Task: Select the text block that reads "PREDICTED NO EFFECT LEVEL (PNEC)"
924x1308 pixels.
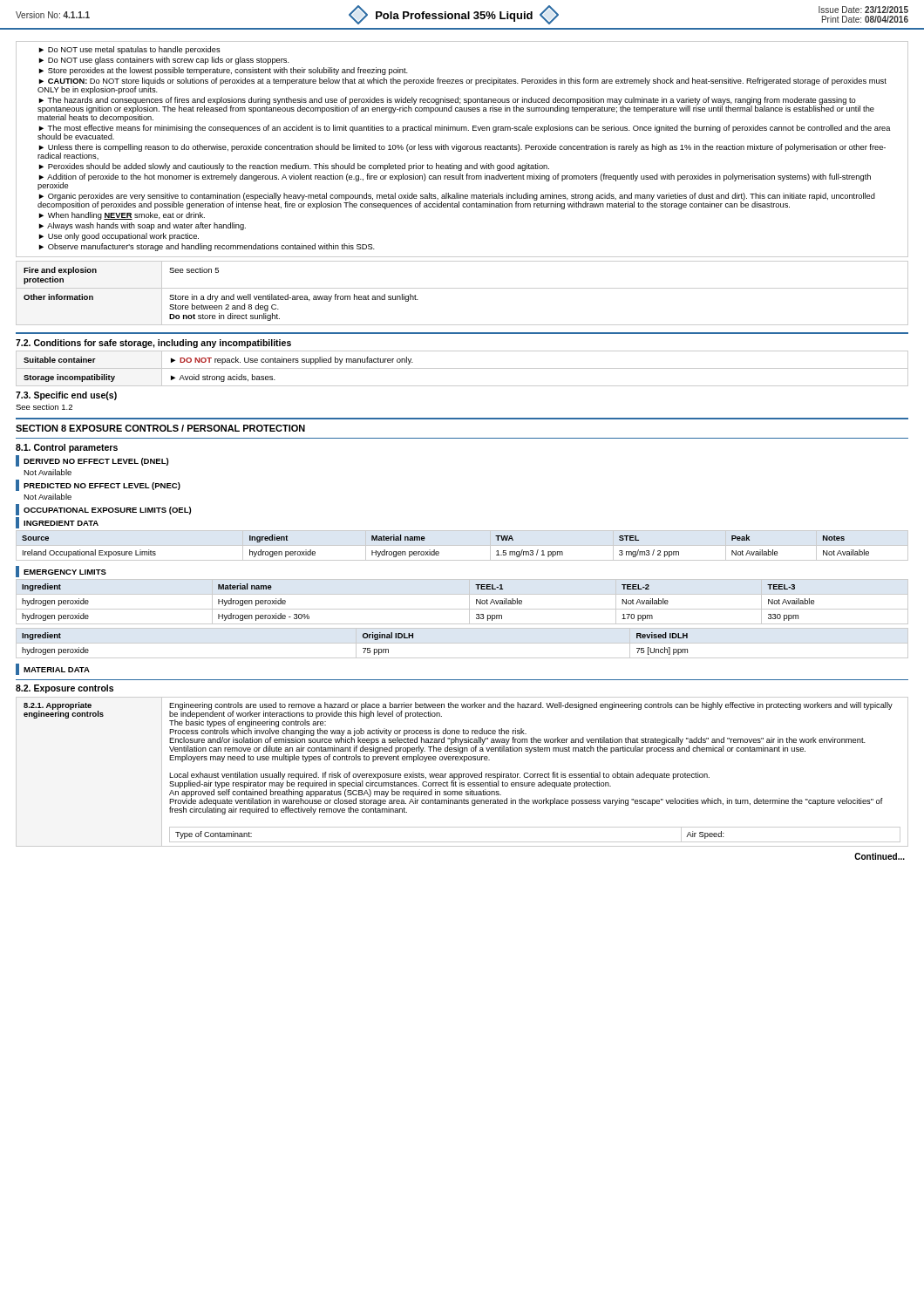Action: (98, 485)
